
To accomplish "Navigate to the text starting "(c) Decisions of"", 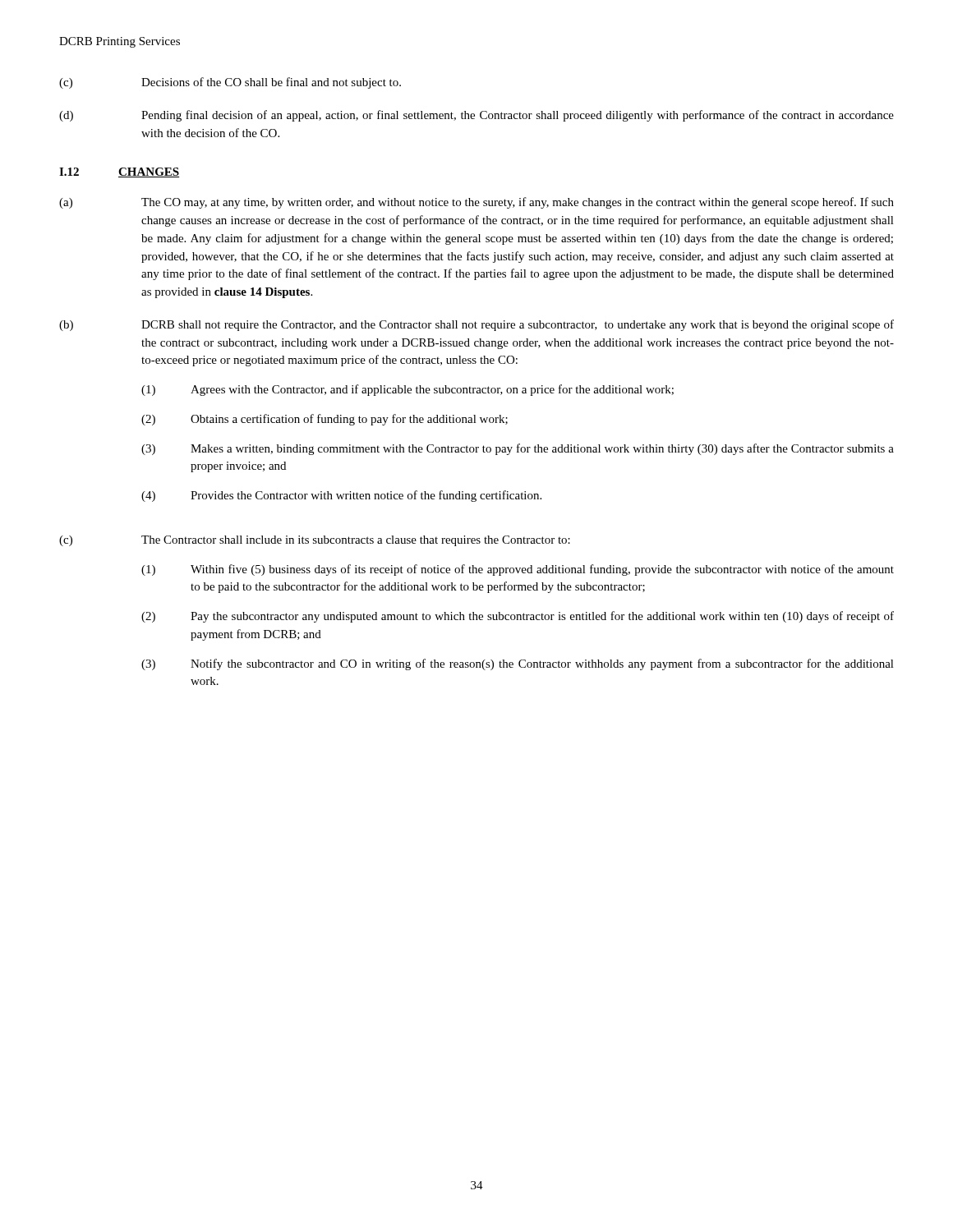I will [x=230, y=83].
